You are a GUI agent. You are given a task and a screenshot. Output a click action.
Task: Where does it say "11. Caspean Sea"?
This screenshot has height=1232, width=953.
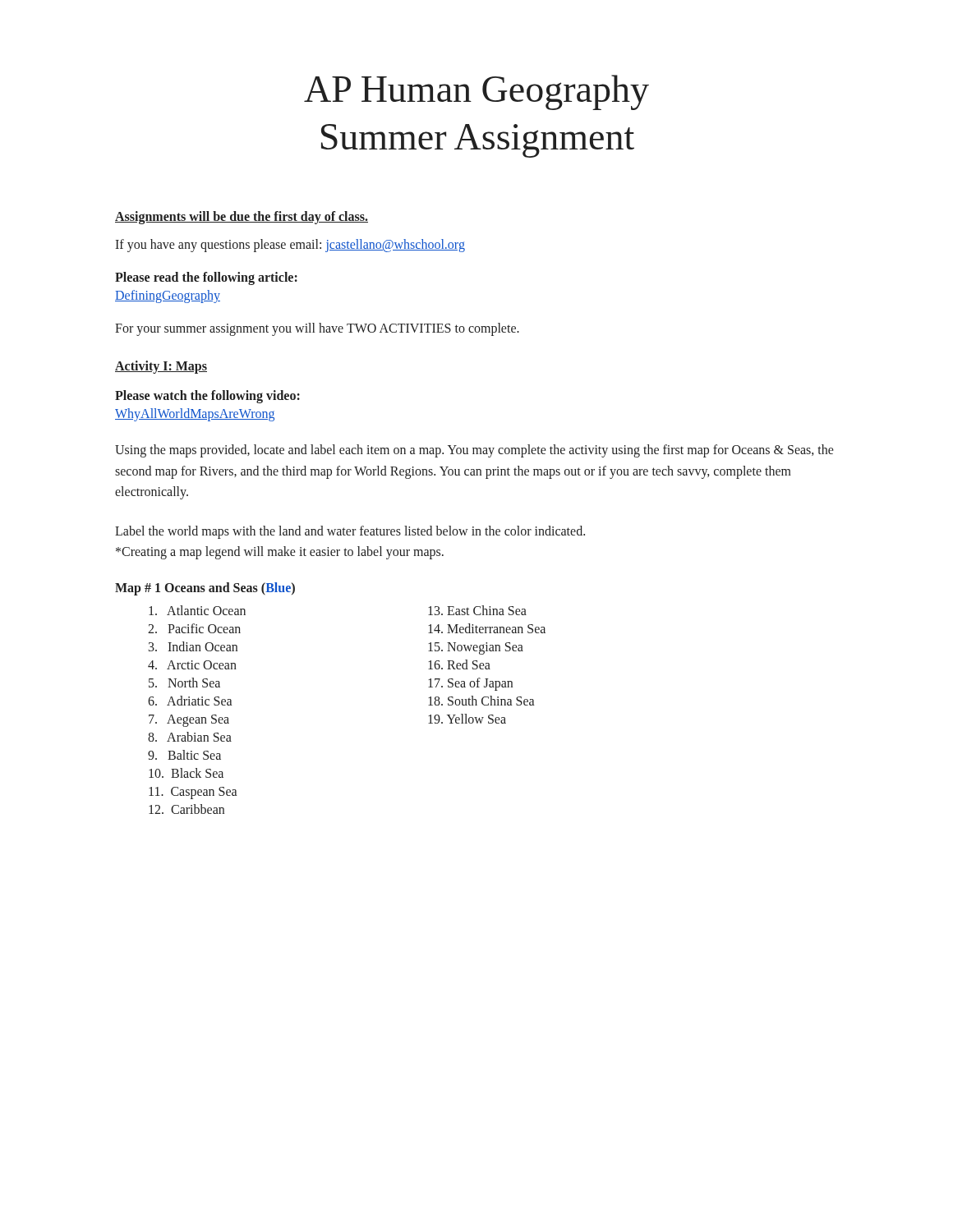(x=193, y=791)
